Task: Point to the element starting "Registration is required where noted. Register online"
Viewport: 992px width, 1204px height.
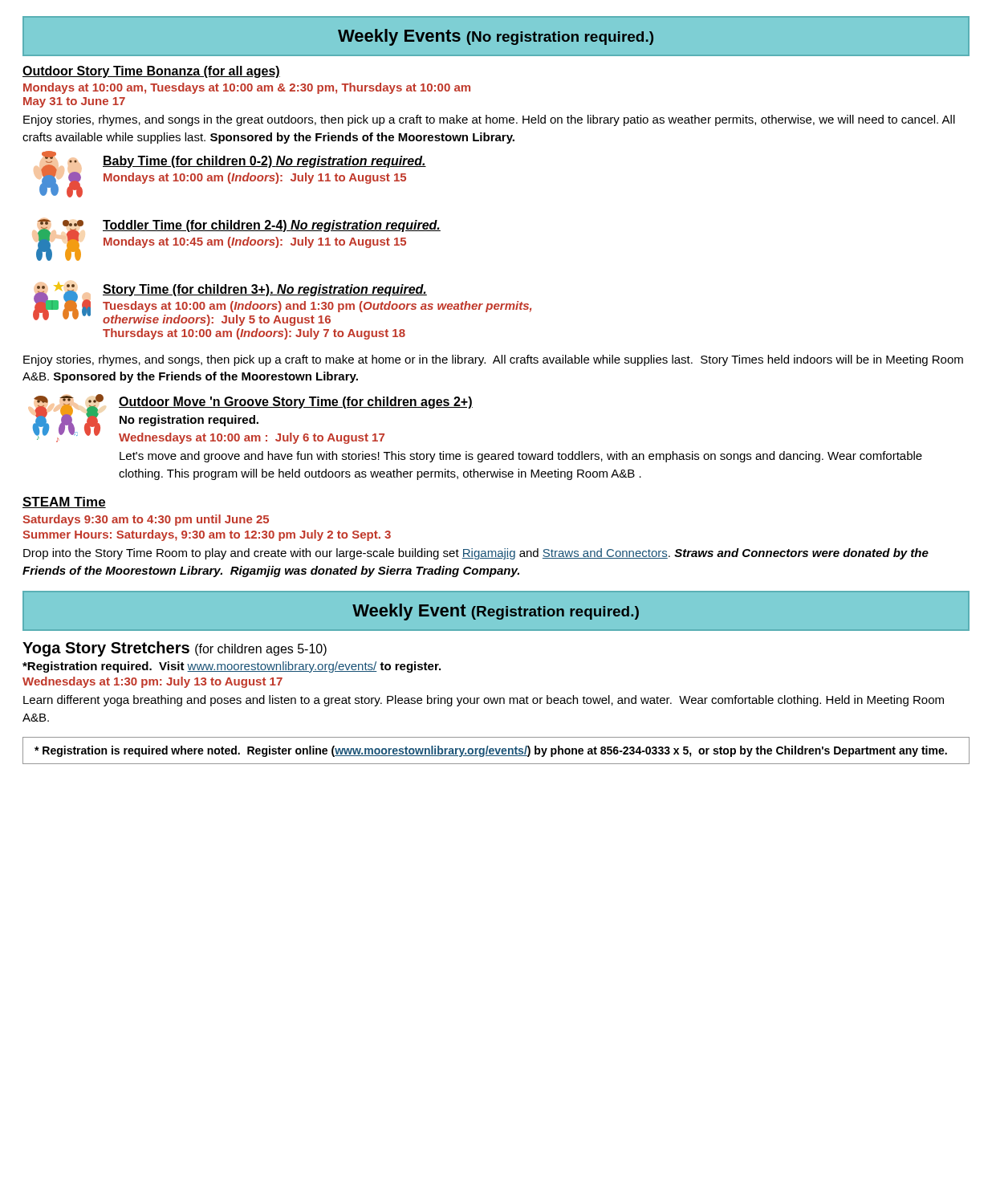Action: 491,751
